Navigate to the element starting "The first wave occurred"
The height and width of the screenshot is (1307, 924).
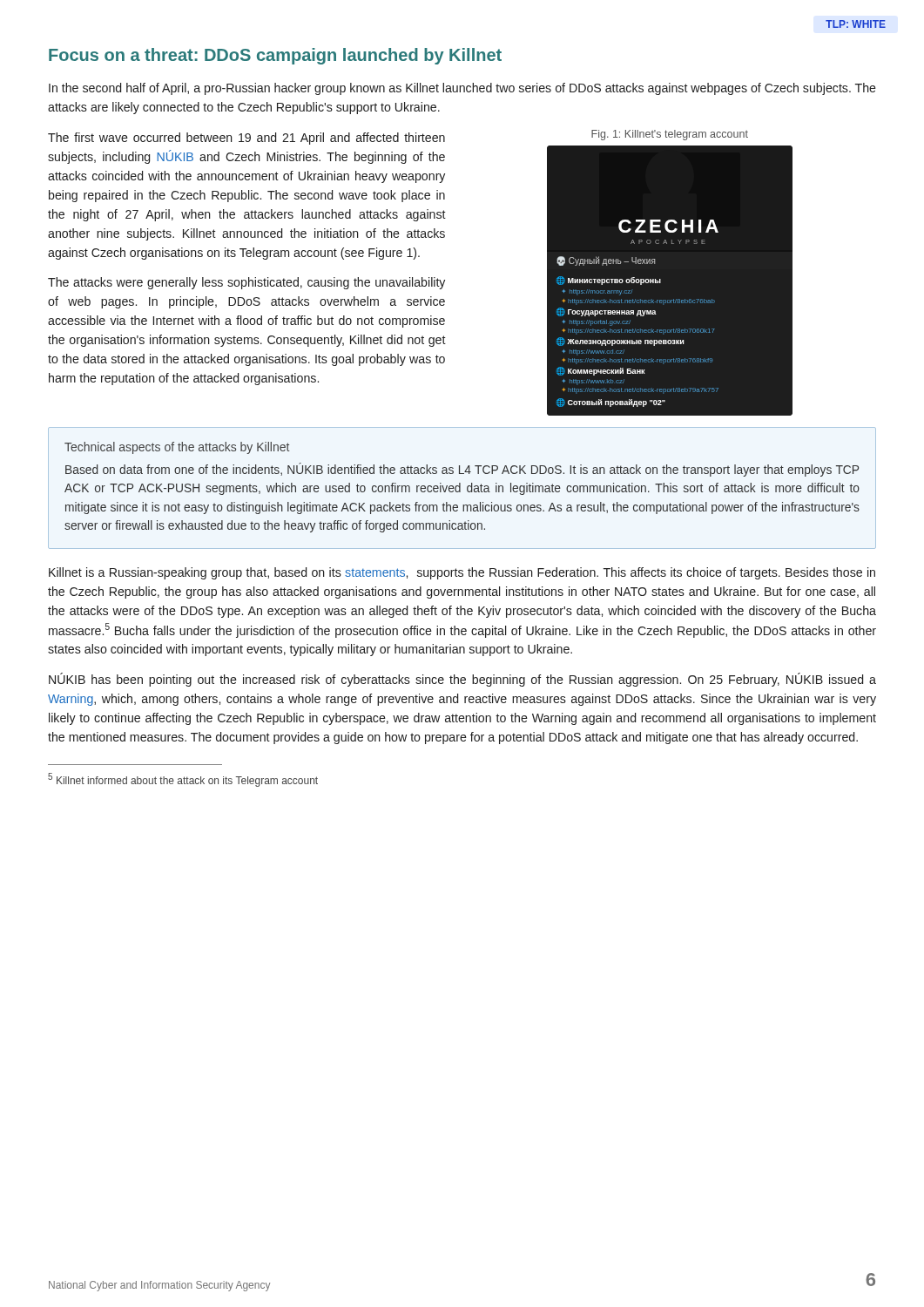pos(247,195)
